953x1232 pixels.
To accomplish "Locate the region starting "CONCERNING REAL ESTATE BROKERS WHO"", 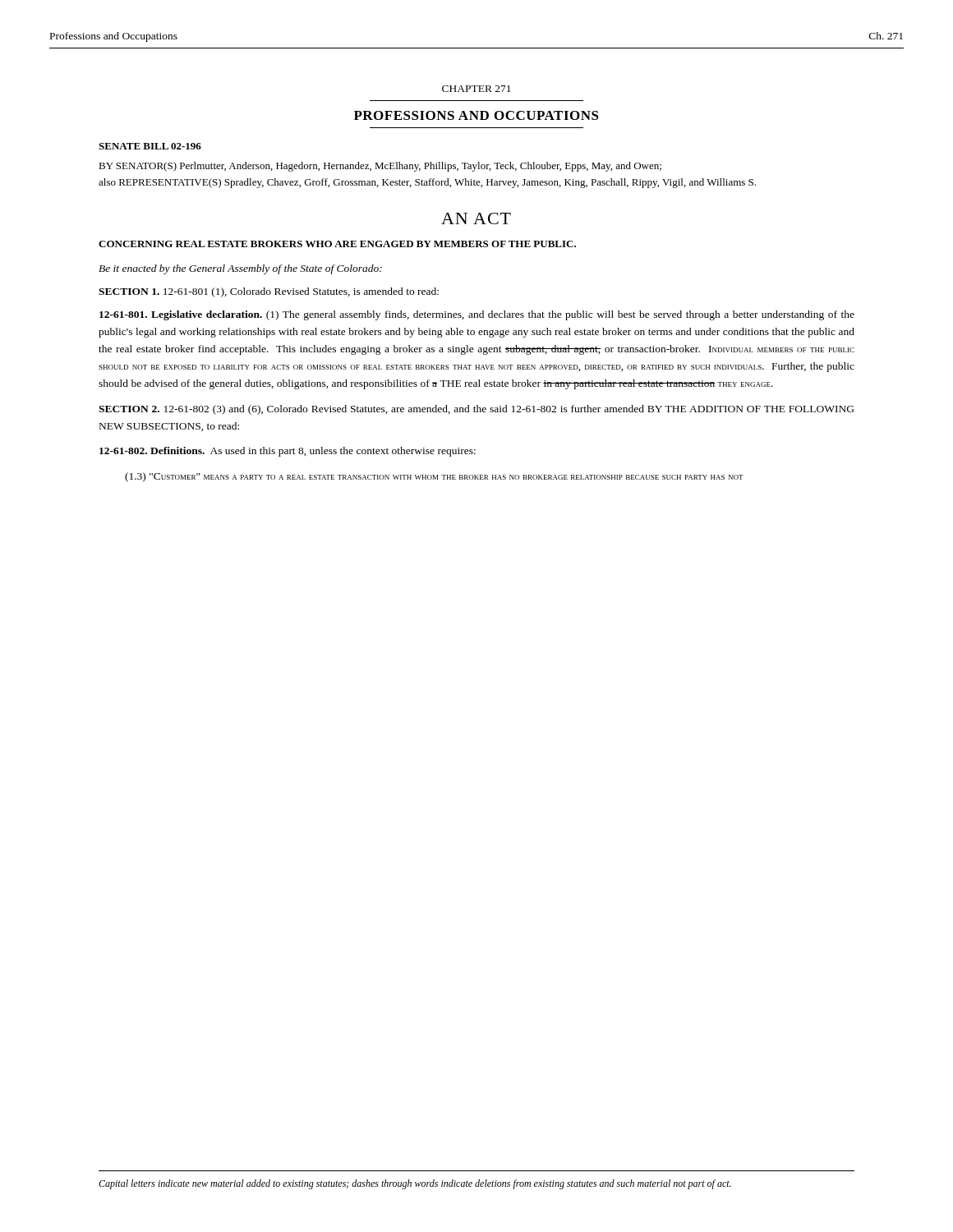I will point(338,244).
